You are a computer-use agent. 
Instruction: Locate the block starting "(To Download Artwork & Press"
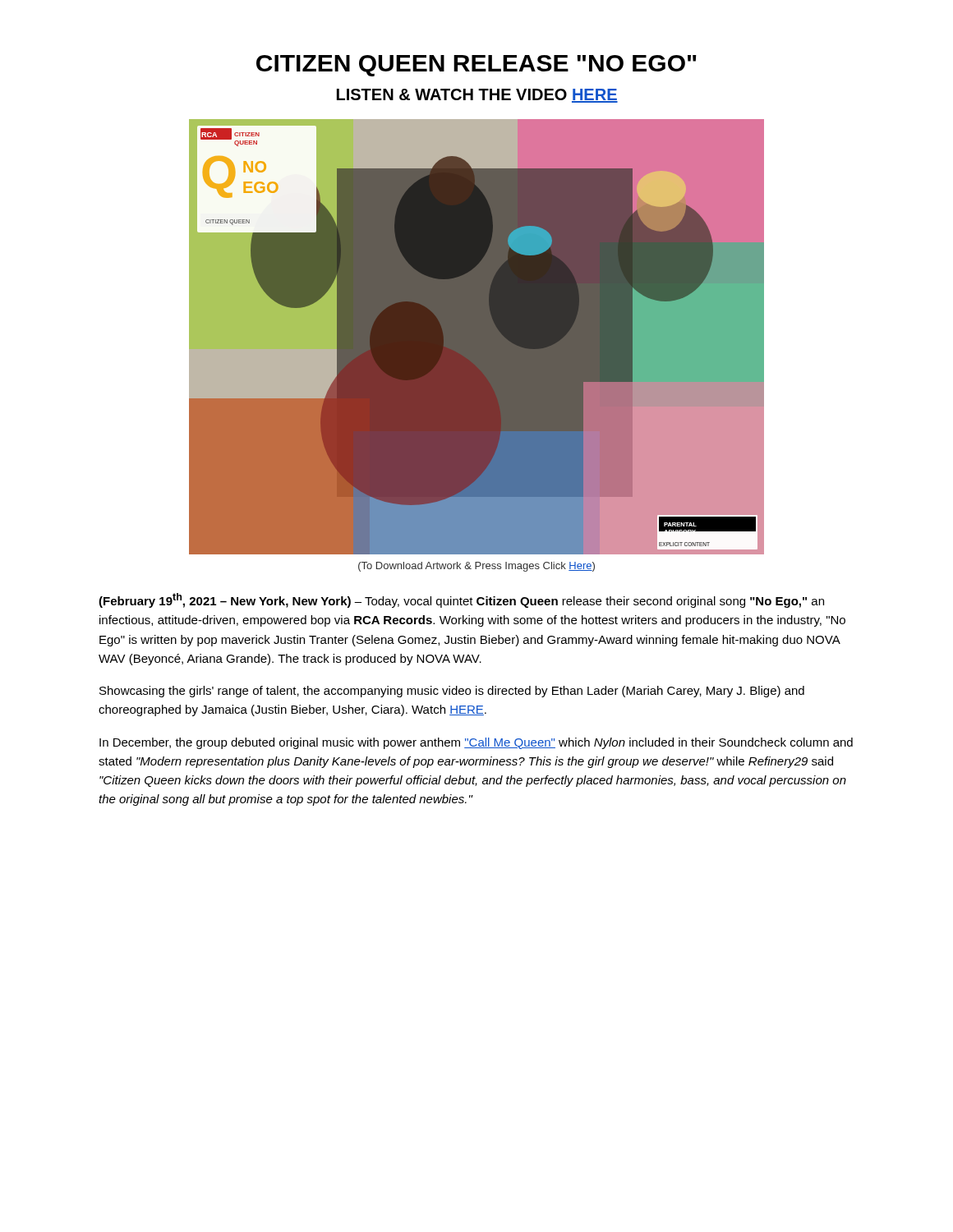pos(476,565)
